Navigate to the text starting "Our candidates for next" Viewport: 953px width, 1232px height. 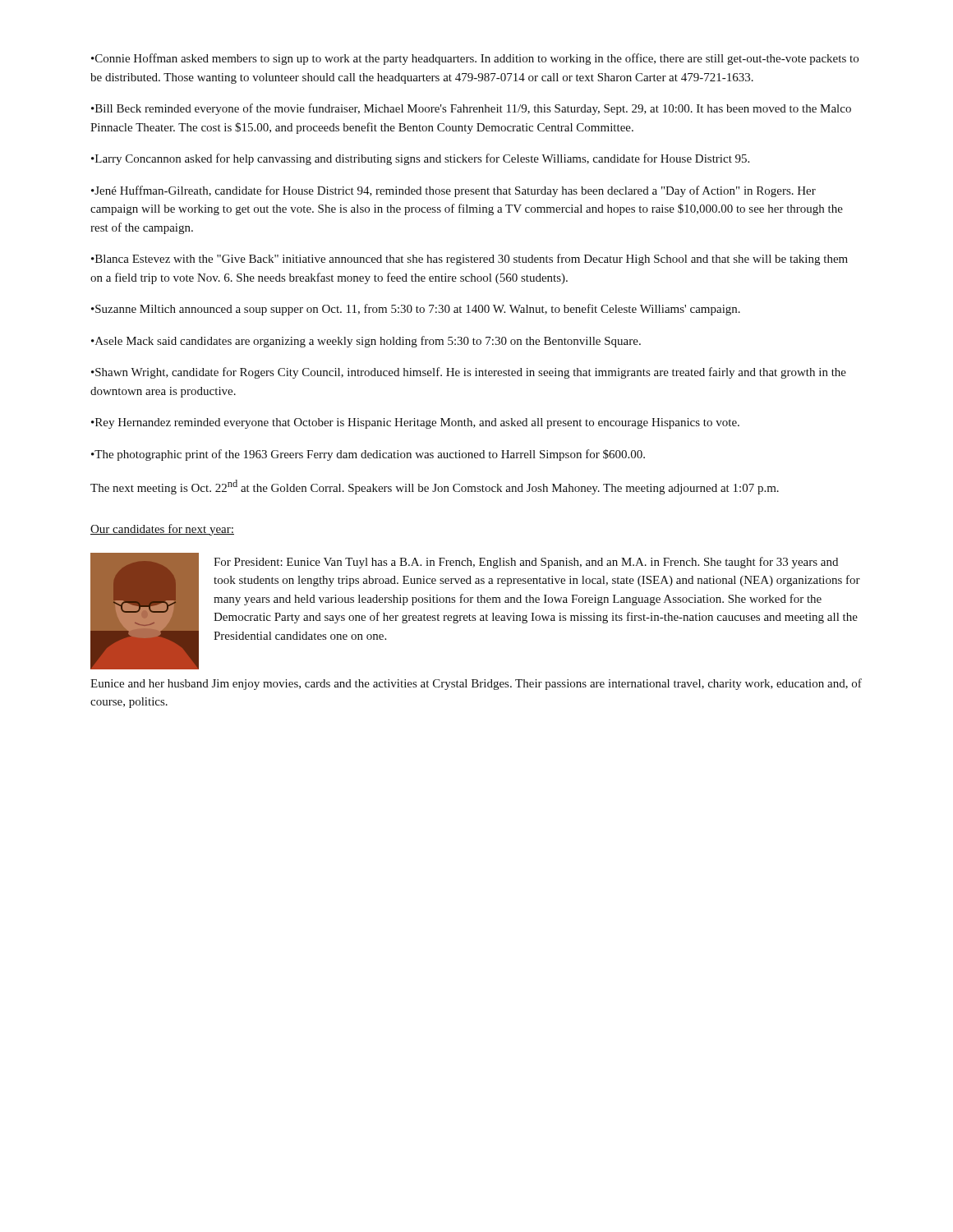pos(162,529)
